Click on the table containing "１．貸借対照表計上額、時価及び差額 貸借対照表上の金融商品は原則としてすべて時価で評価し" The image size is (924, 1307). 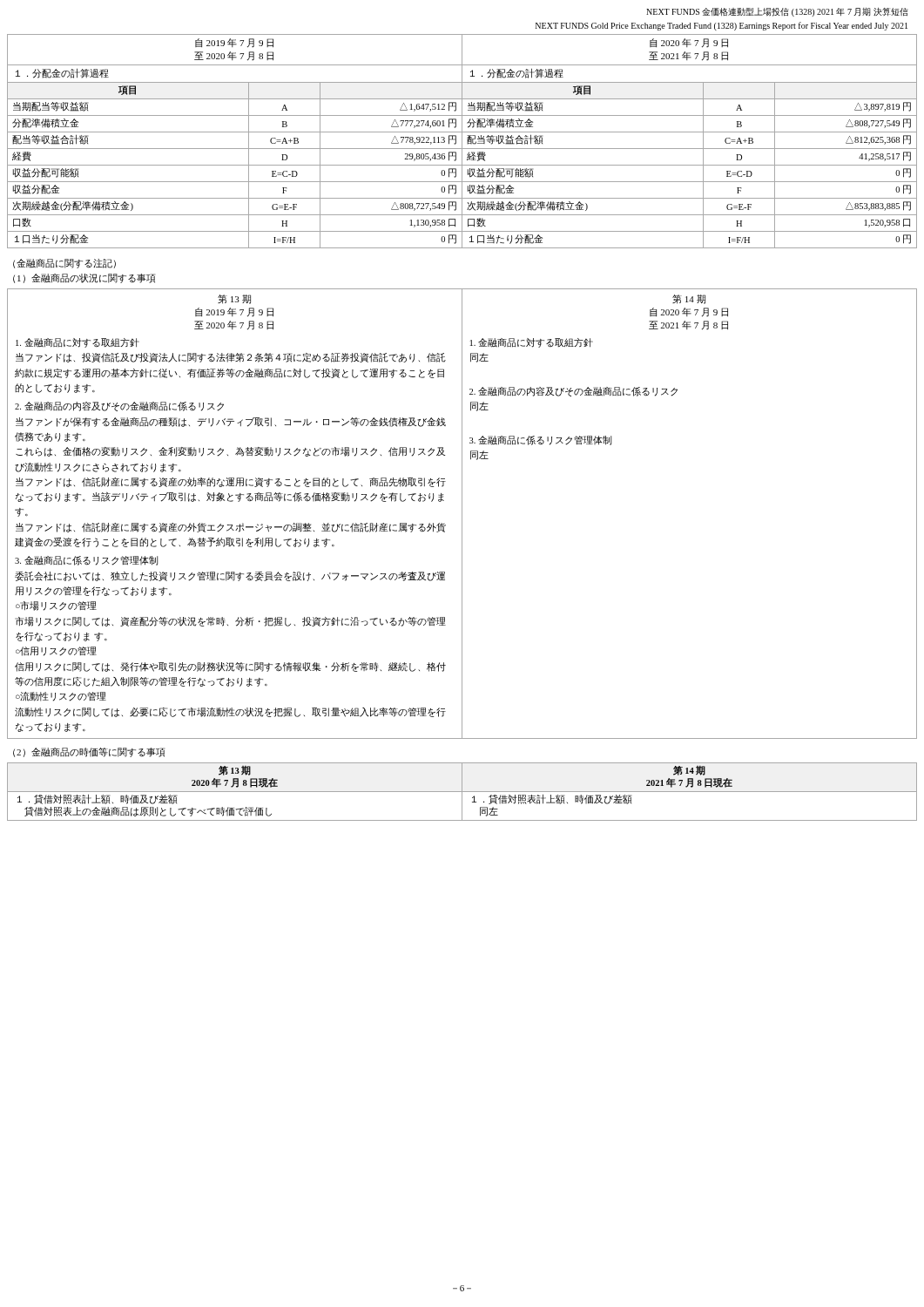tap(462, 792)
